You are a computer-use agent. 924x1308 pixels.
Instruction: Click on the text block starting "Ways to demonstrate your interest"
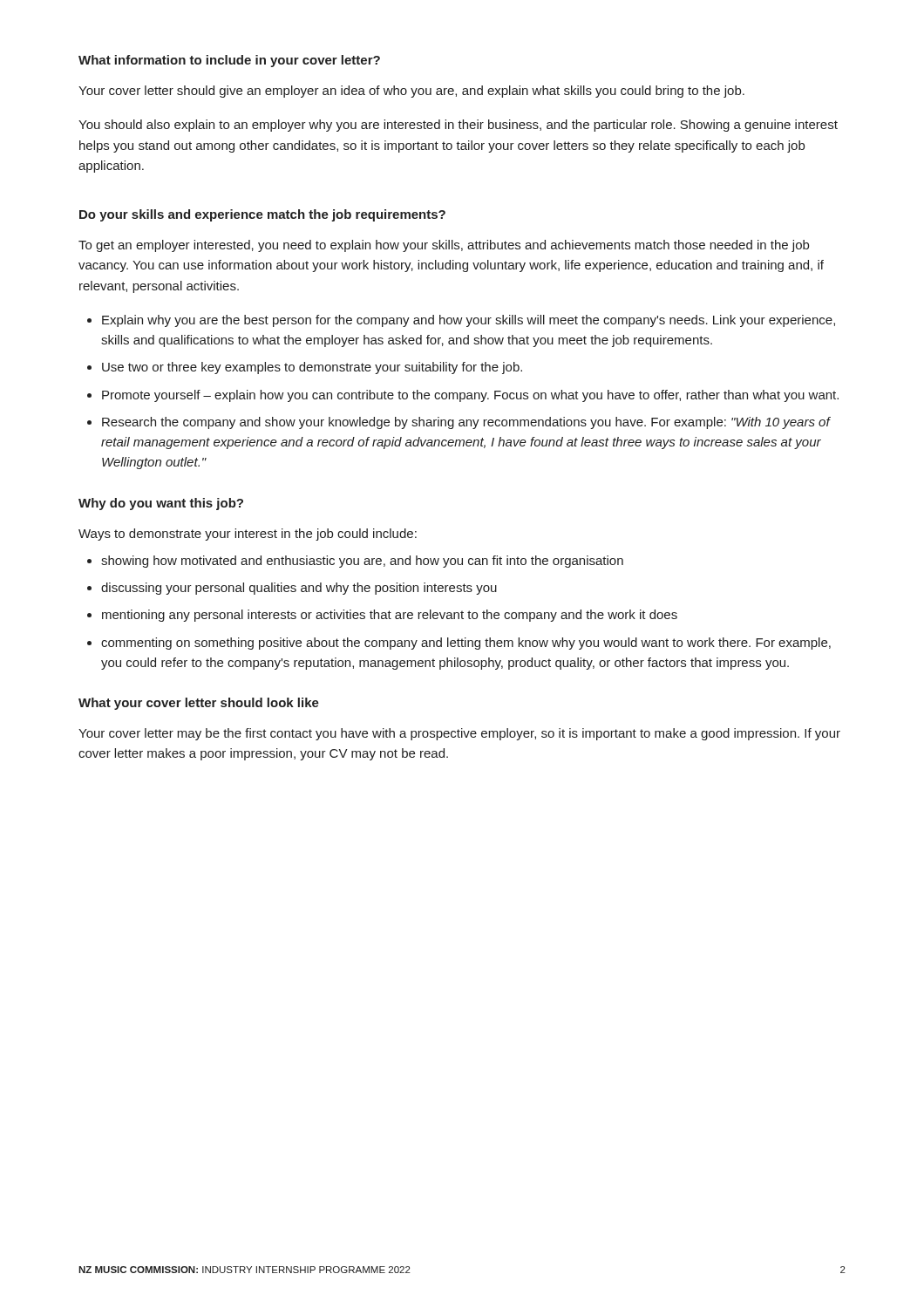(248, 535)
